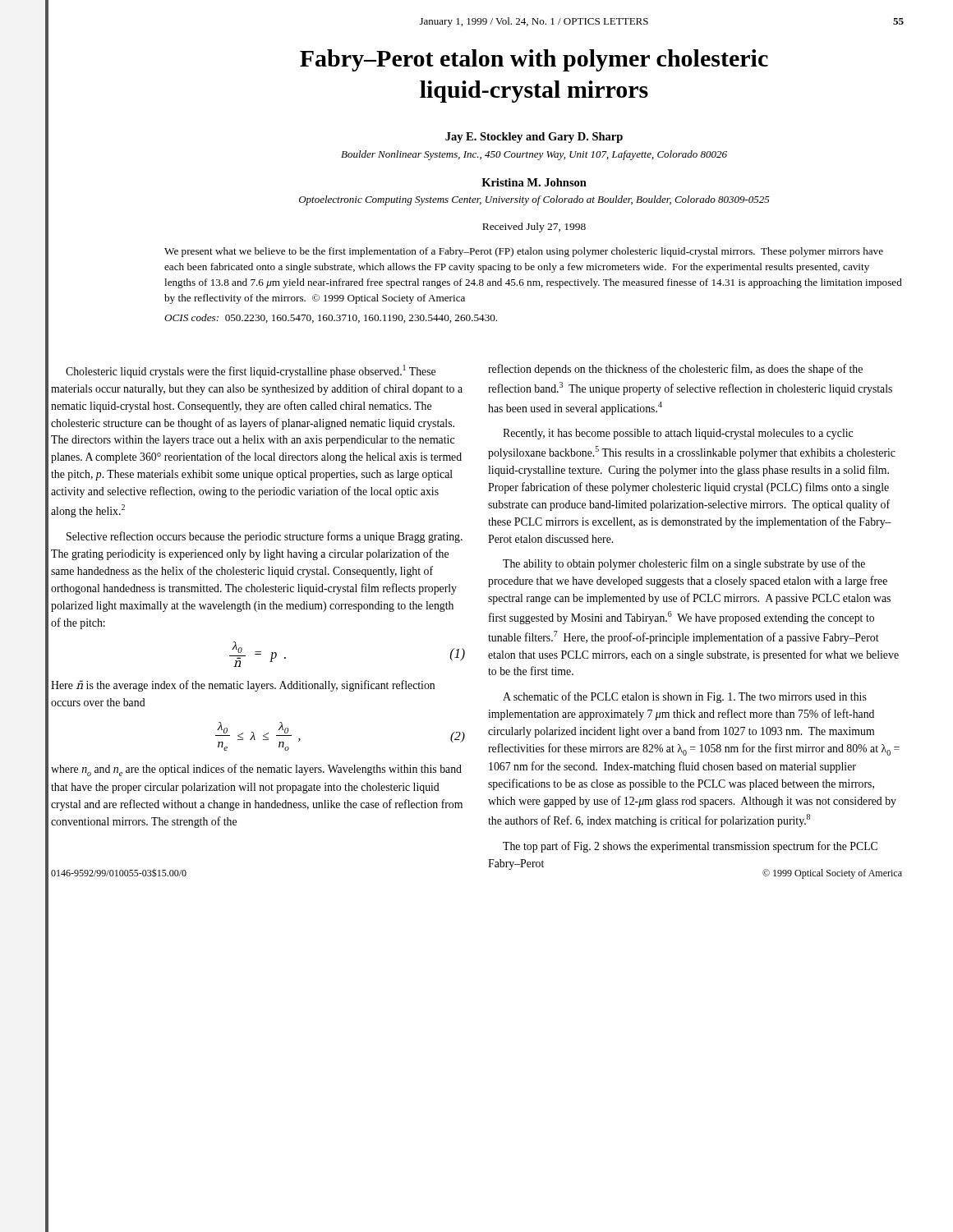This screenshot has height=1232, width=953.
Task: Find the text block with the text "A schematic of the PCLC etalon is"
Action: [694, 759]
